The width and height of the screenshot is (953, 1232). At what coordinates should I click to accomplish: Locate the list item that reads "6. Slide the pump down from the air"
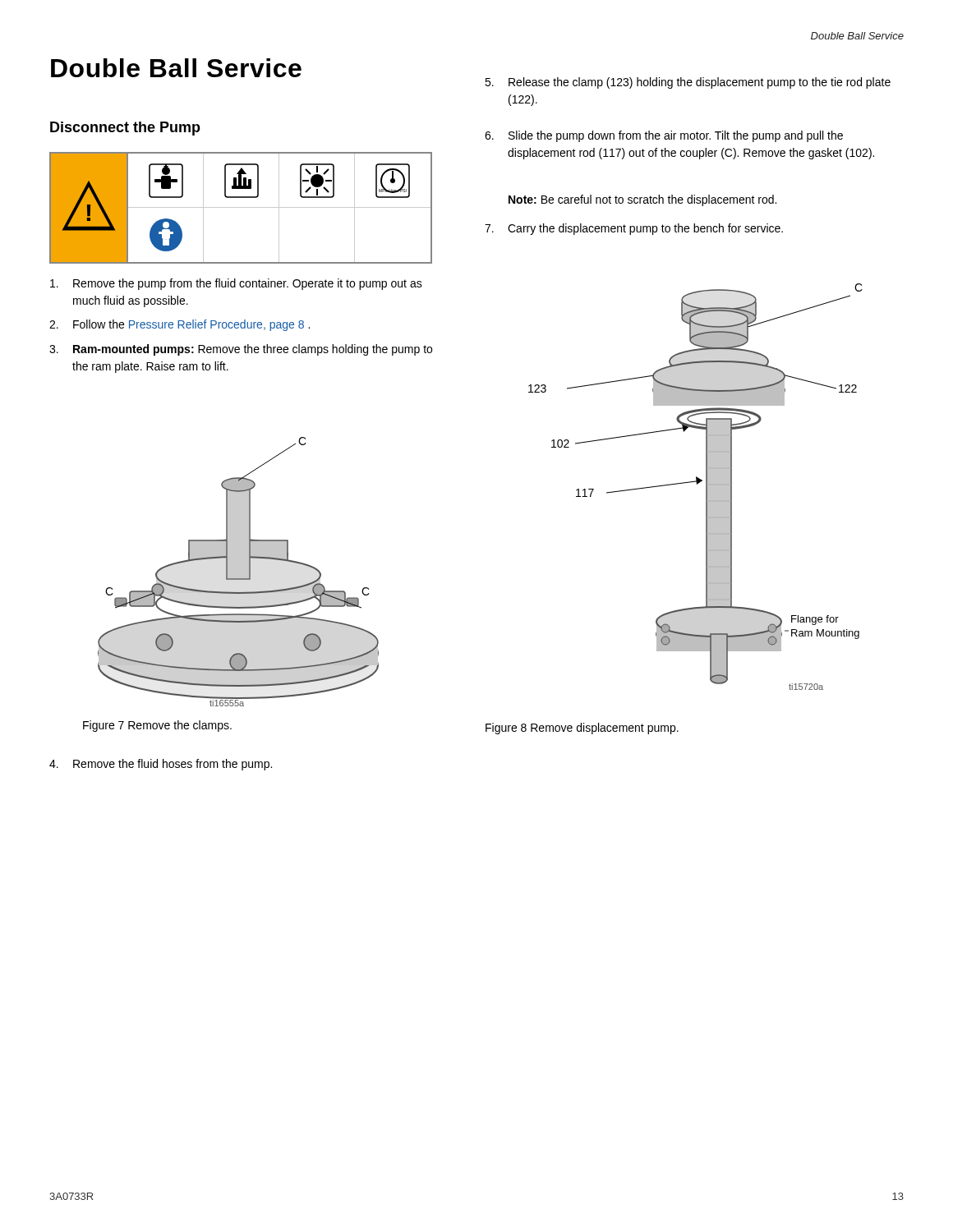(694, 145)
